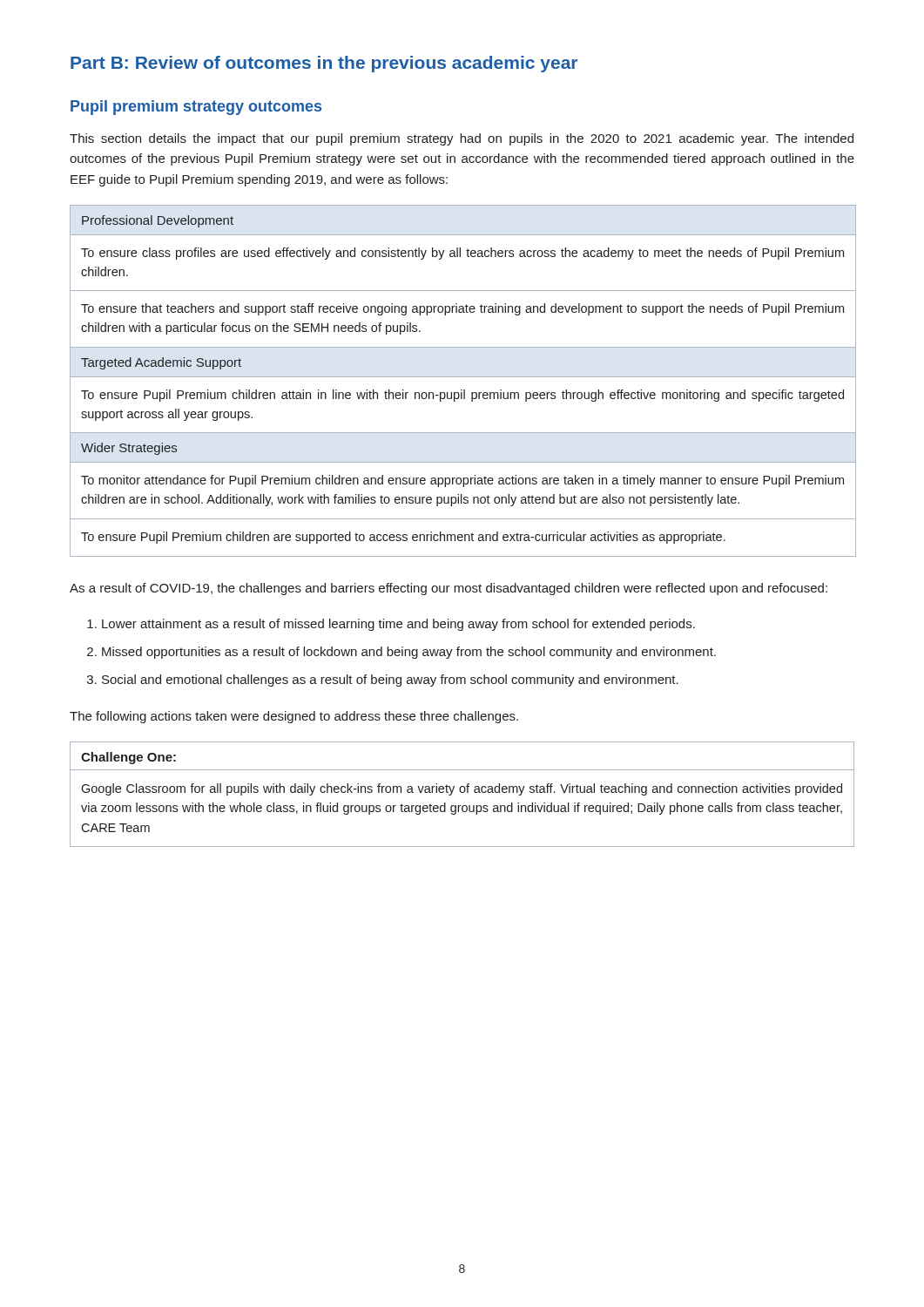
Task: Find "Pupil premium strategy outcomes" on this page
Action: coord(196,108)
